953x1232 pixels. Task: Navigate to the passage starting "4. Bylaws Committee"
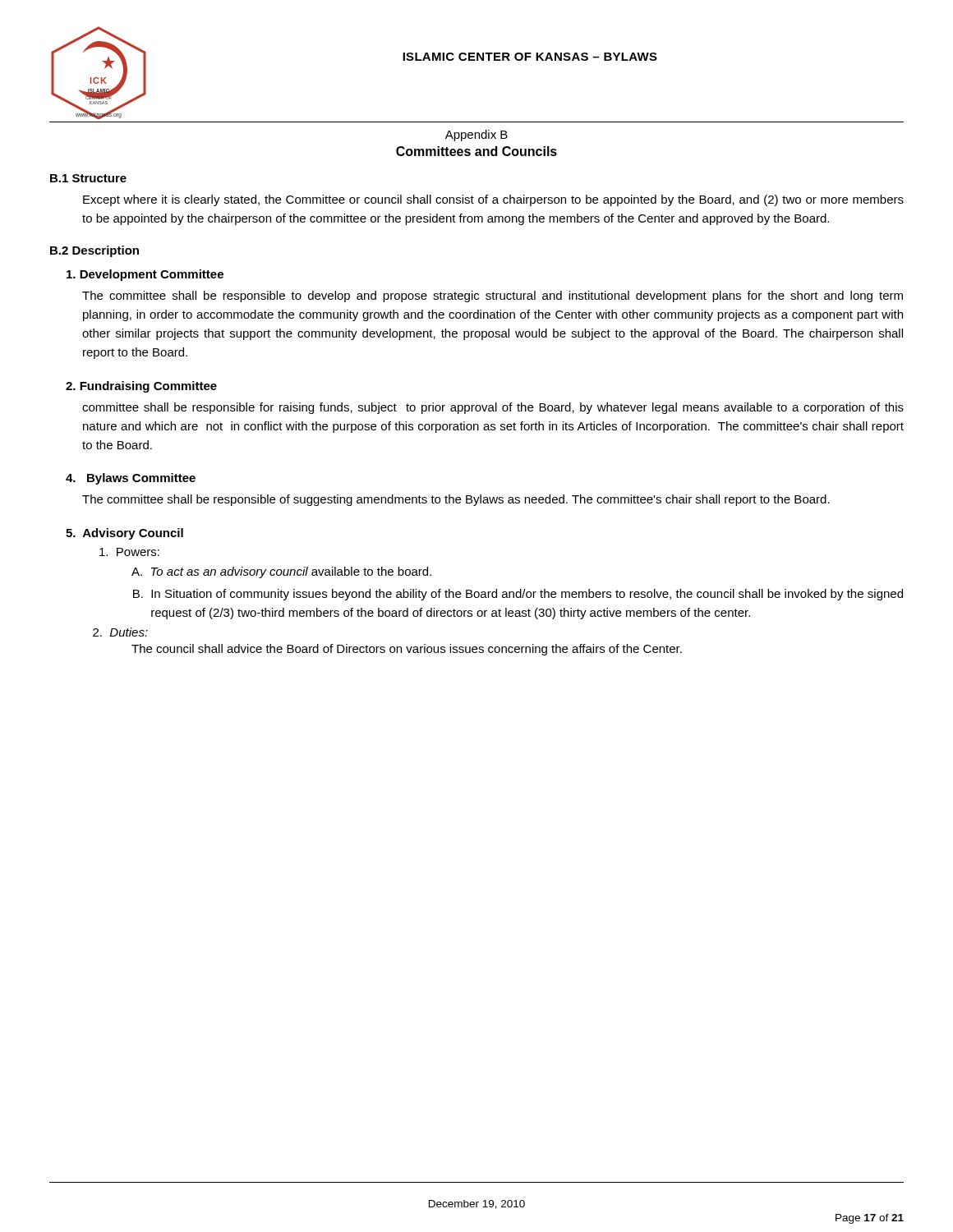click(131, 478)
